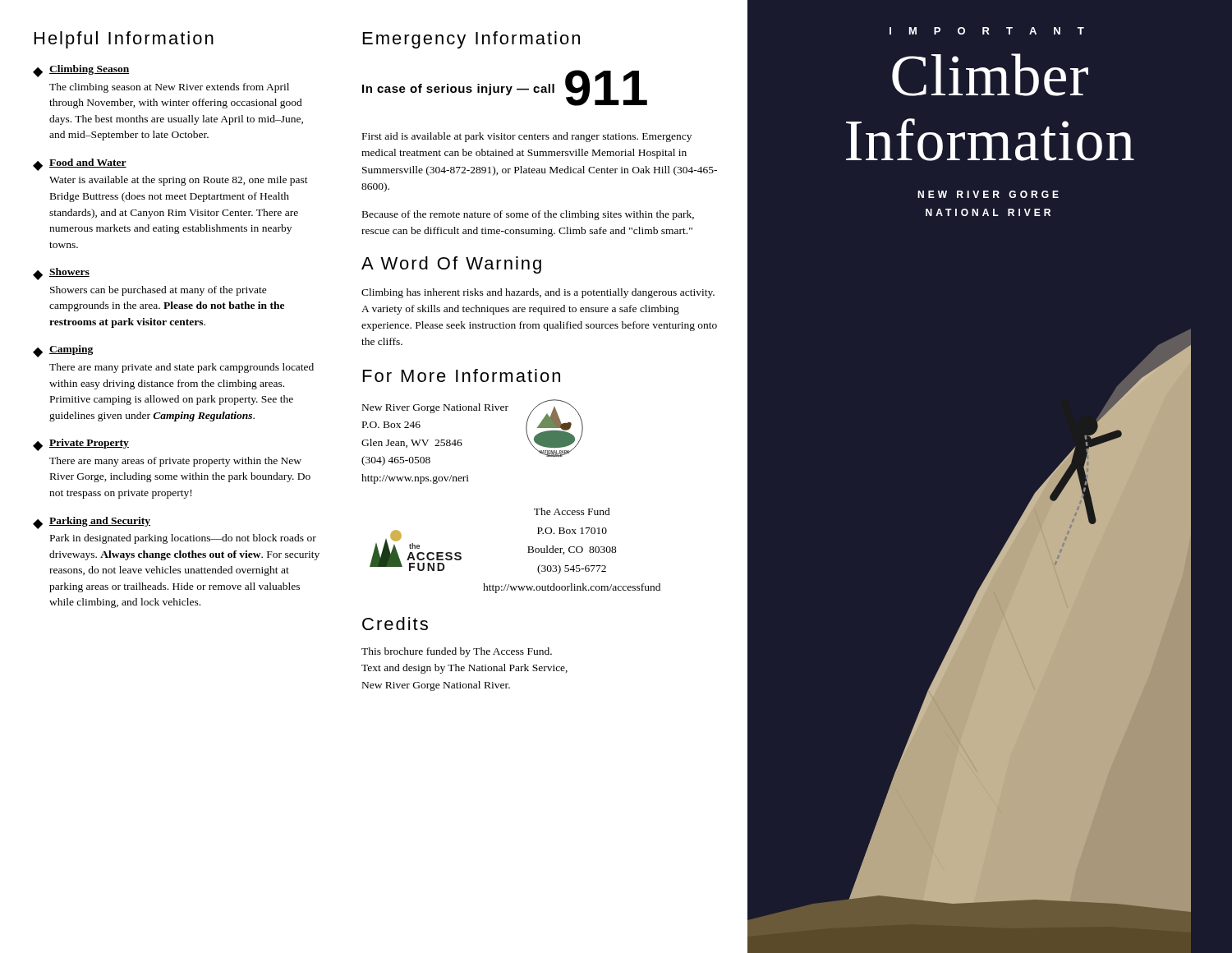Select the section header that says "Emergency Information"

[x=472, y=38]
